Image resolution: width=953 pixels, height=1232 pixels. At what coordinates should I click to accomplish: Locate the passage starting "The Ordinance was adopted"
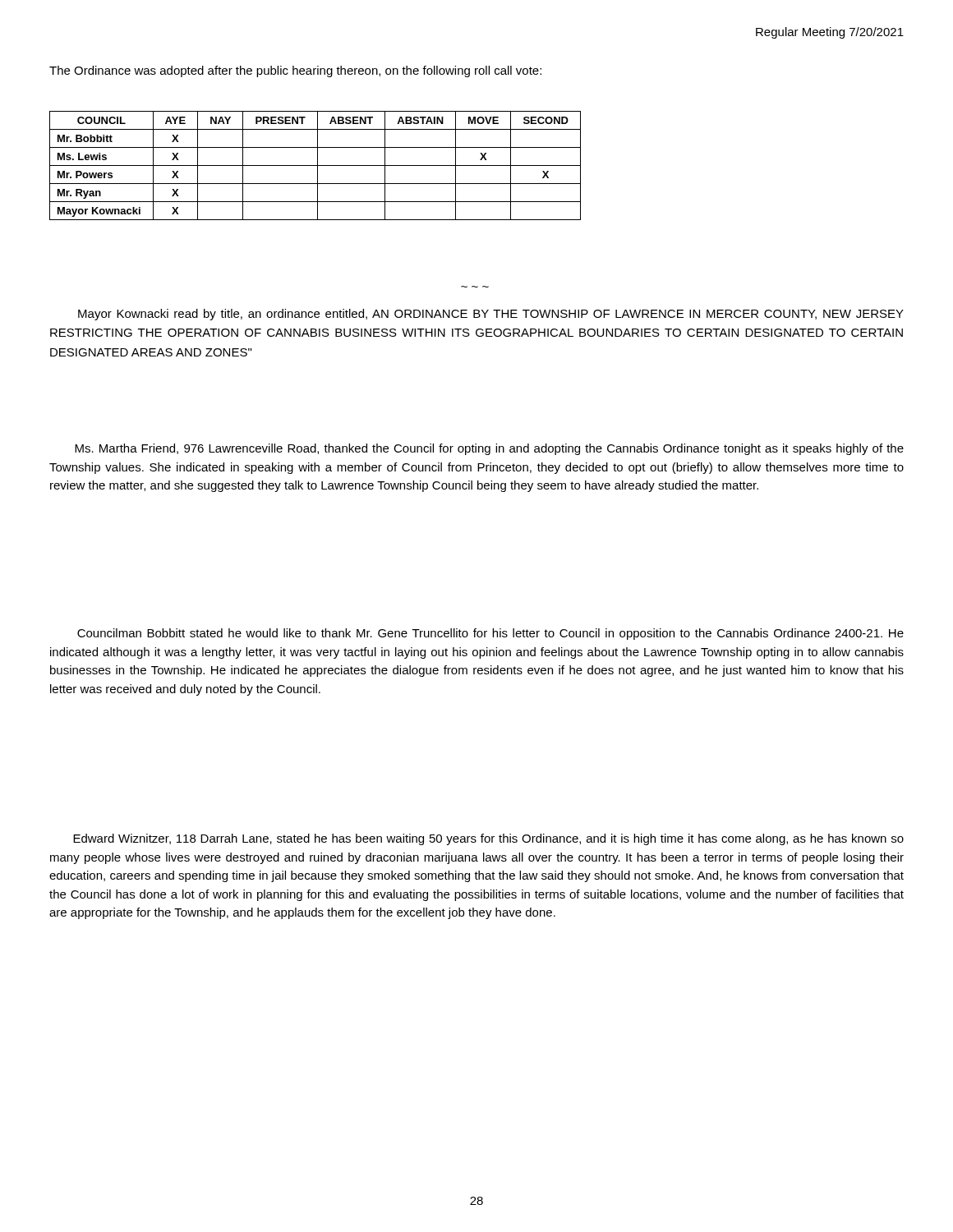(296, 70)
